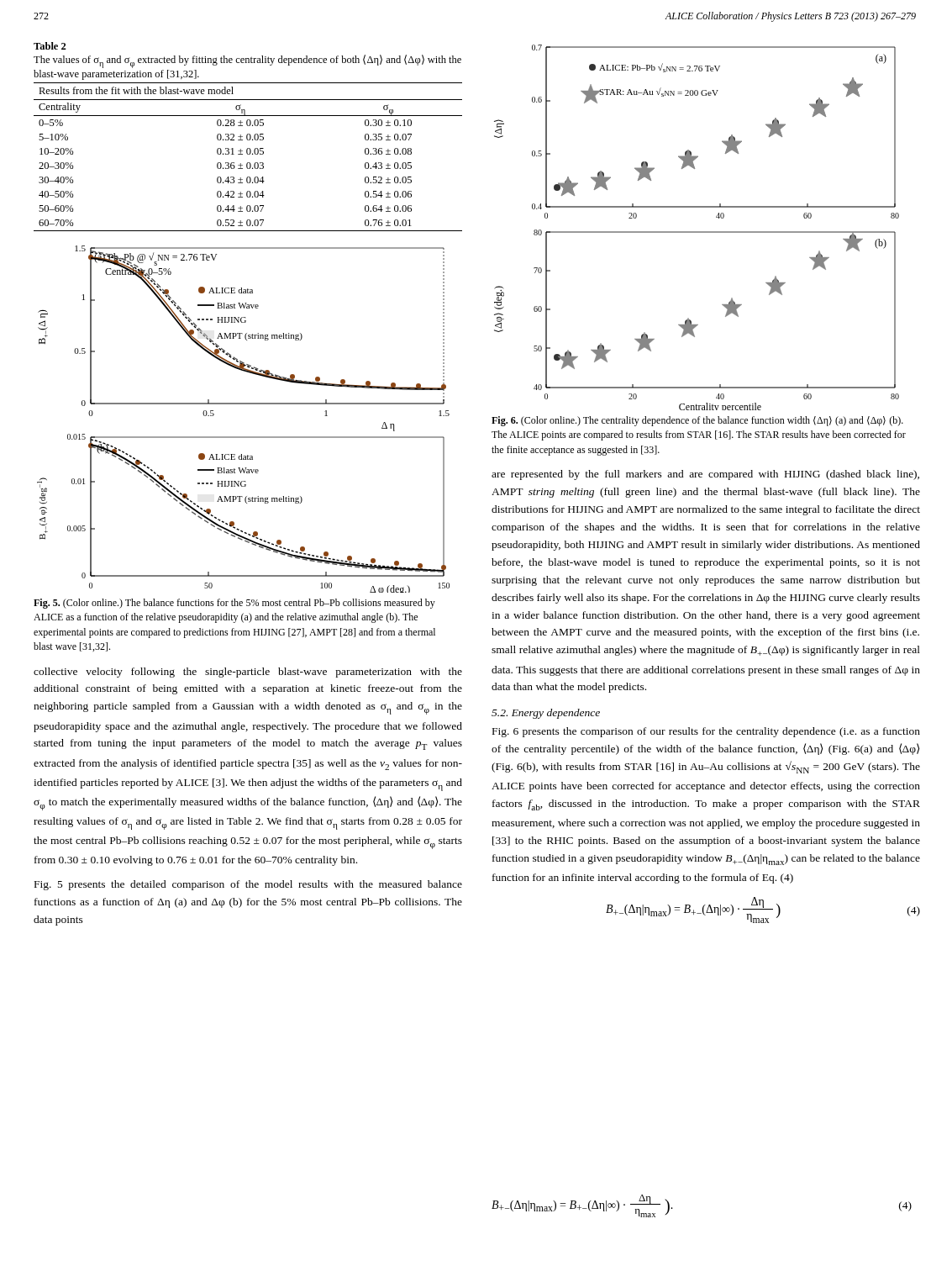
Task: Where is the passage that starts "collective velocity following the single-particle blast-wave parameterization"?
Action: [x=248, y=765]
